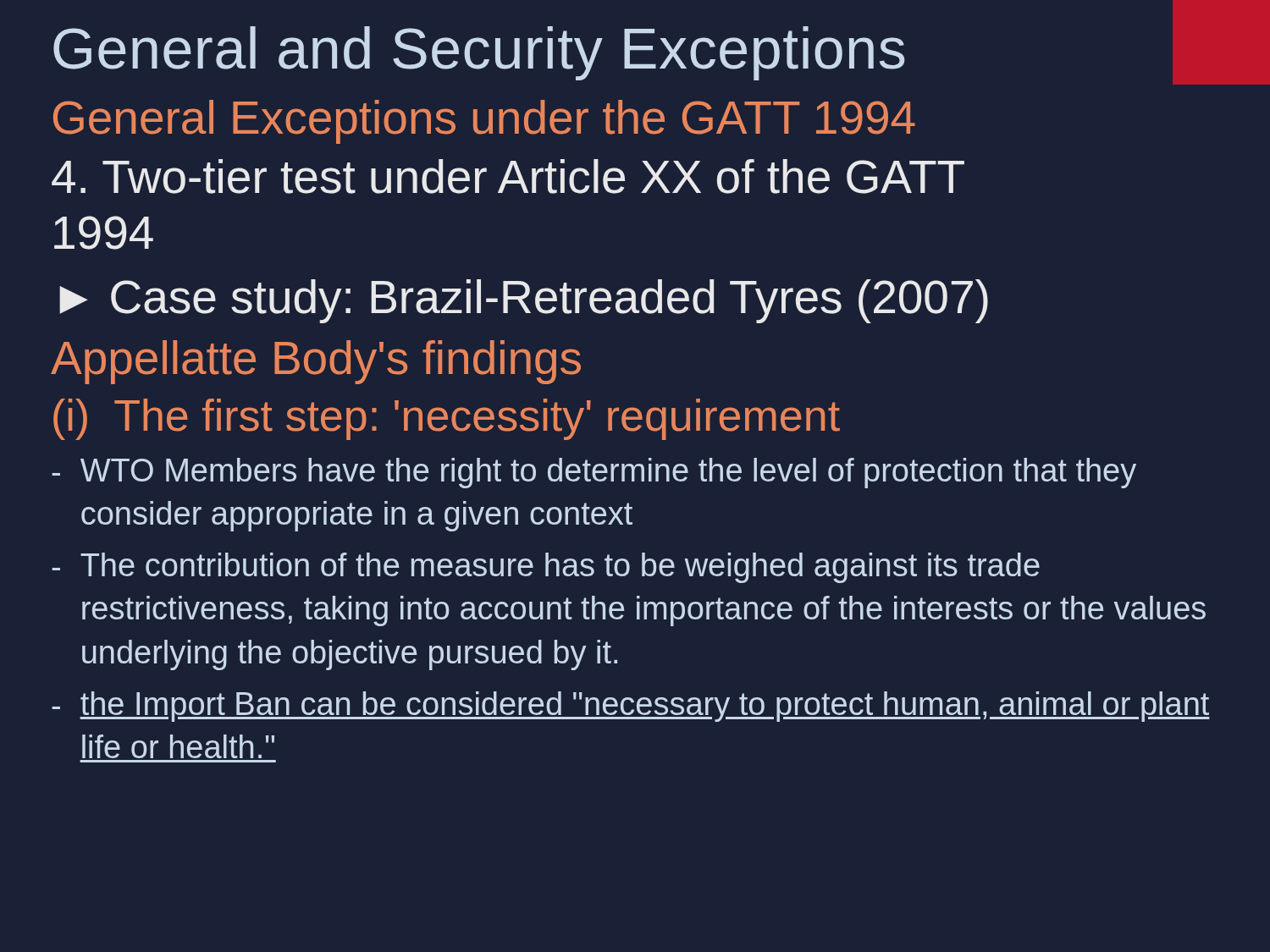Locate the title
This screenshot has height=952, width=1270.
479,48
